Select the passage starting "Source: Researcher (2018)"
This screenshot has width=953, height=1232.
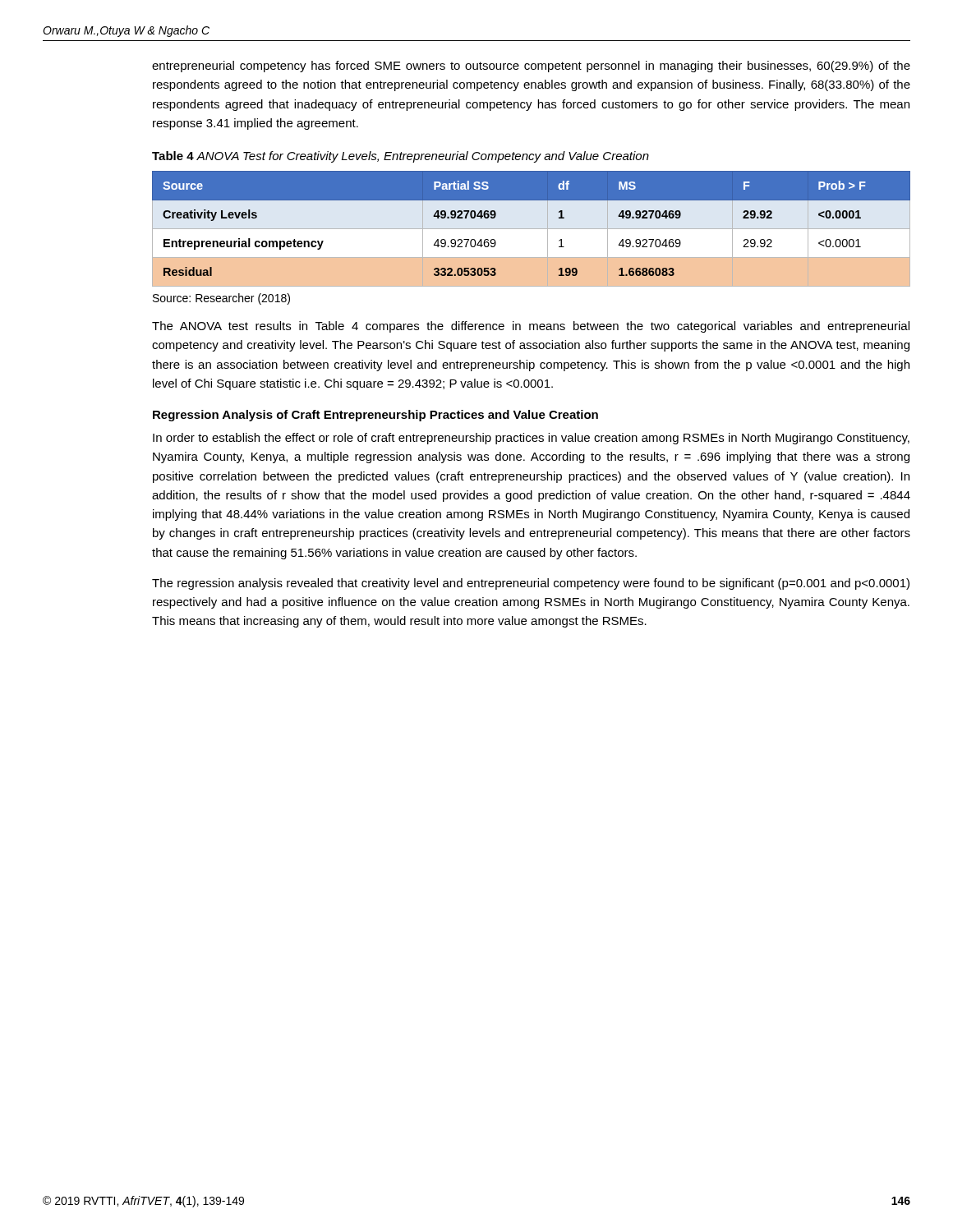click(x=221, y=298)
